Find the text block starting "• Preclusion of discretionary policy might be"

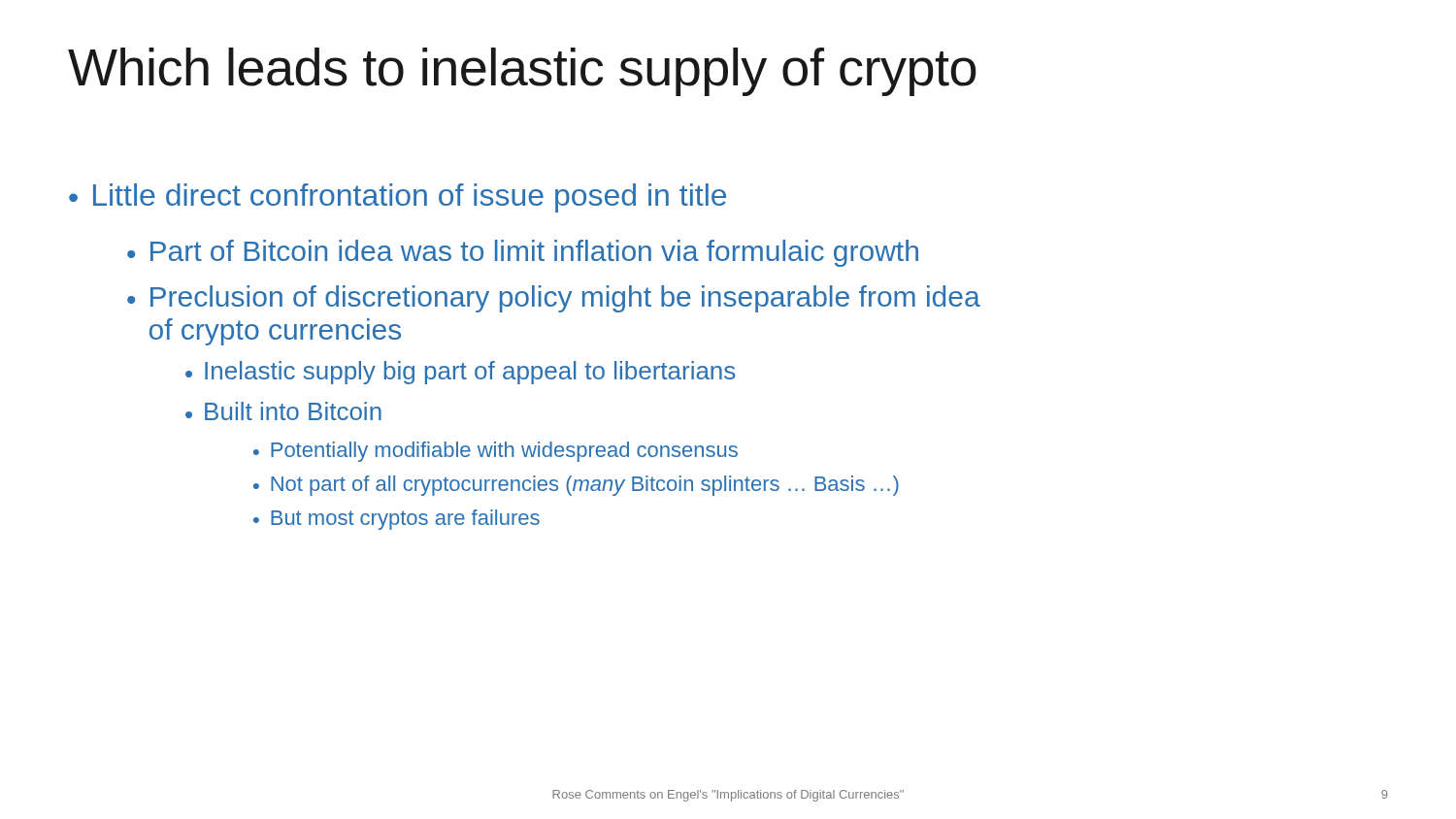(x=757, y=313)
